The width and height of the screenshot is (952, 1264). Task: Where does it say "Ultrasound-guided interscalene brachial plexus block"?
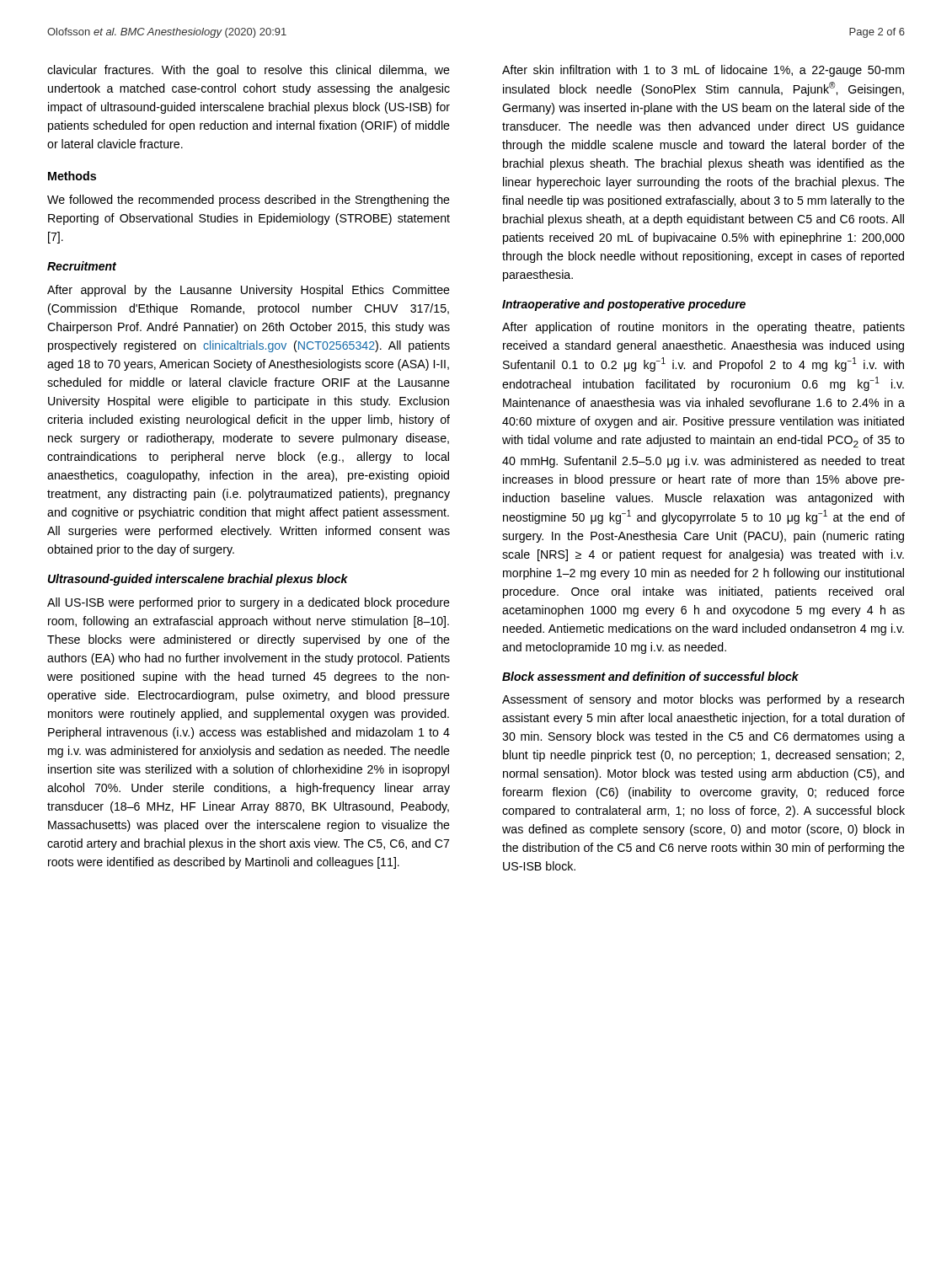[197, 579]
